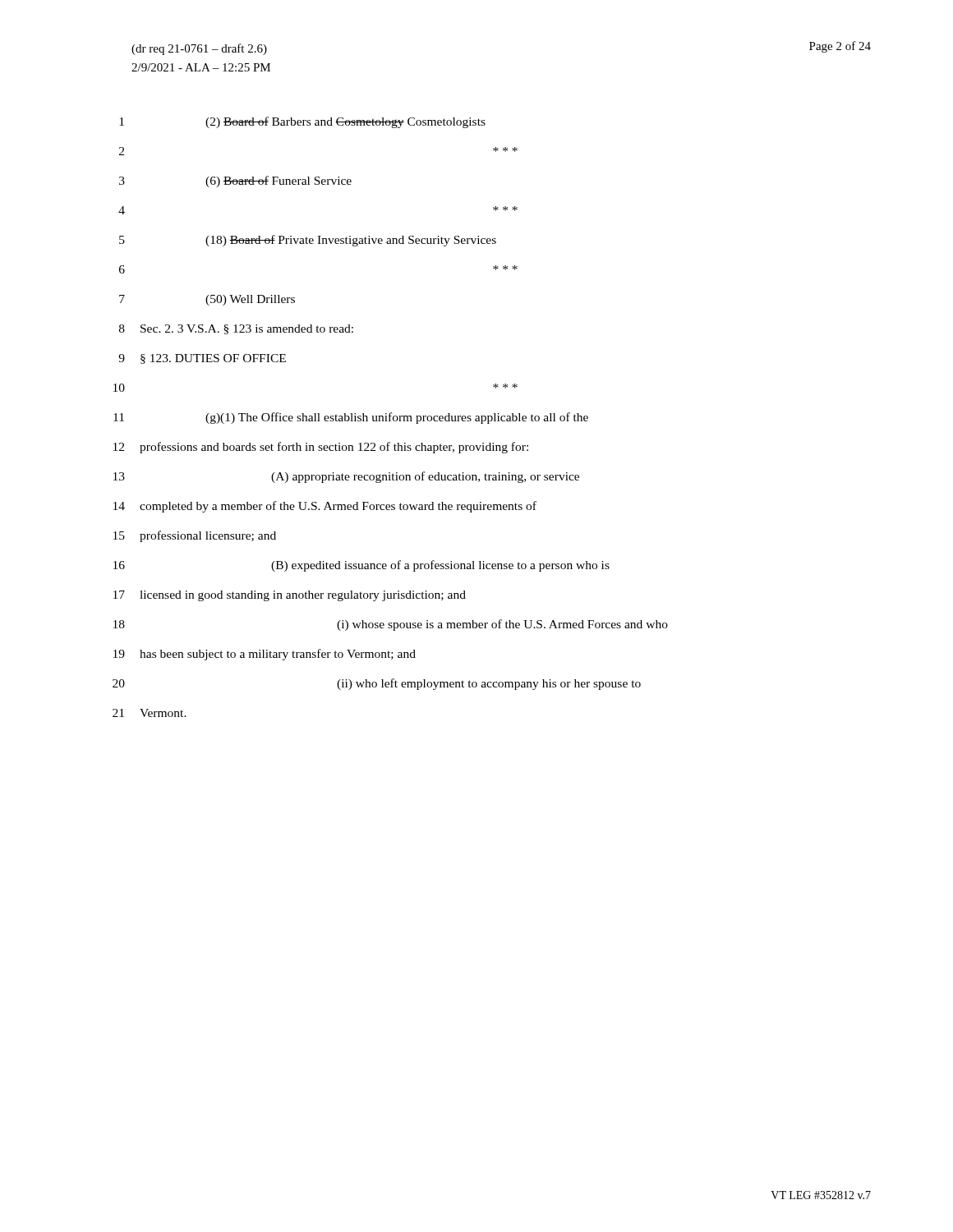Click where it says "2 * * *"

pyautogui.click(x=122, y=152)
